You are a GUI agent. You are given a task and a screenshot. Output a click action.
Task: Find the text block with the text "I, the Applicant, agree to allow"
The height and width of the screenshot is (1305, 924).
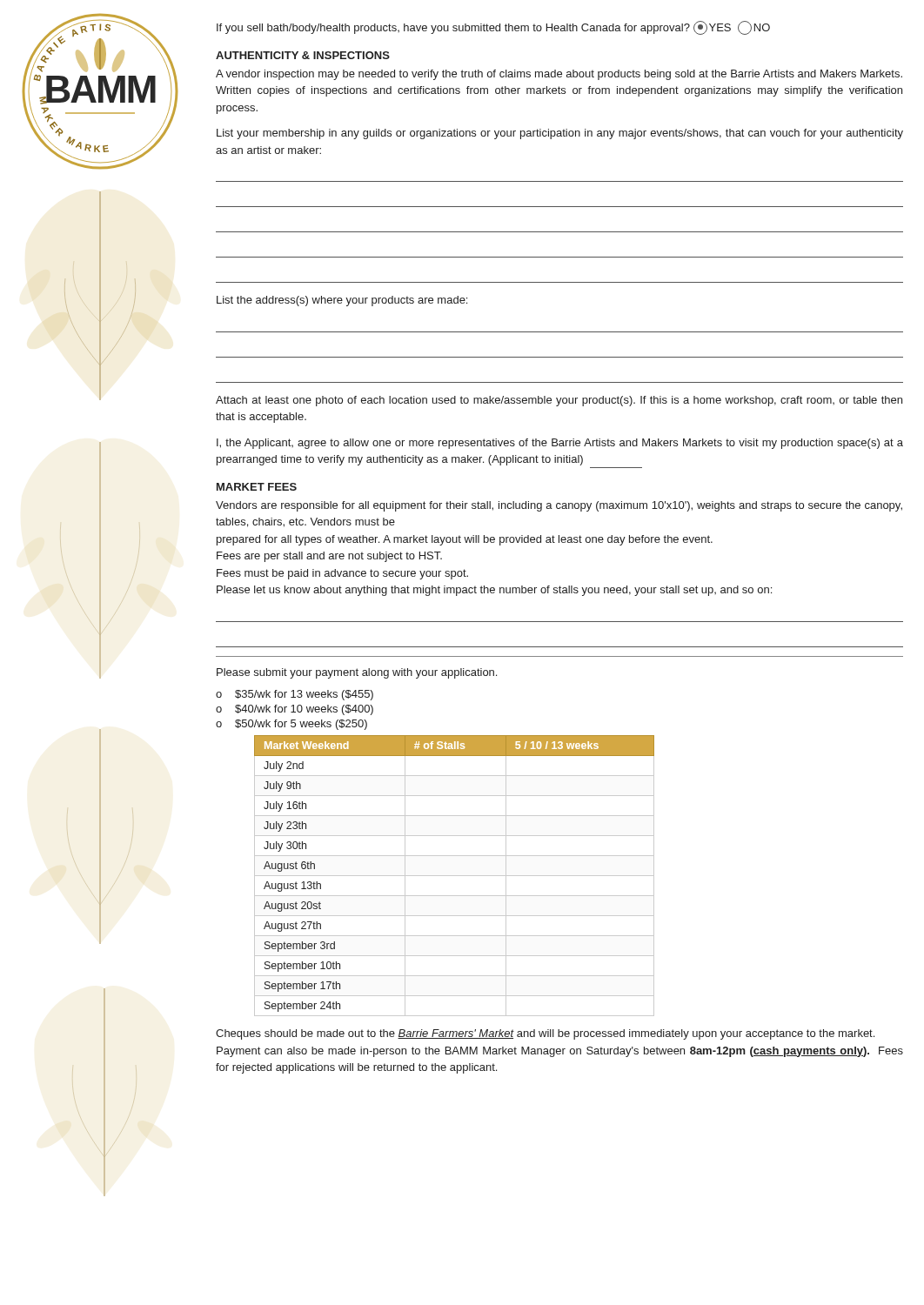click(x=559, y=452)
